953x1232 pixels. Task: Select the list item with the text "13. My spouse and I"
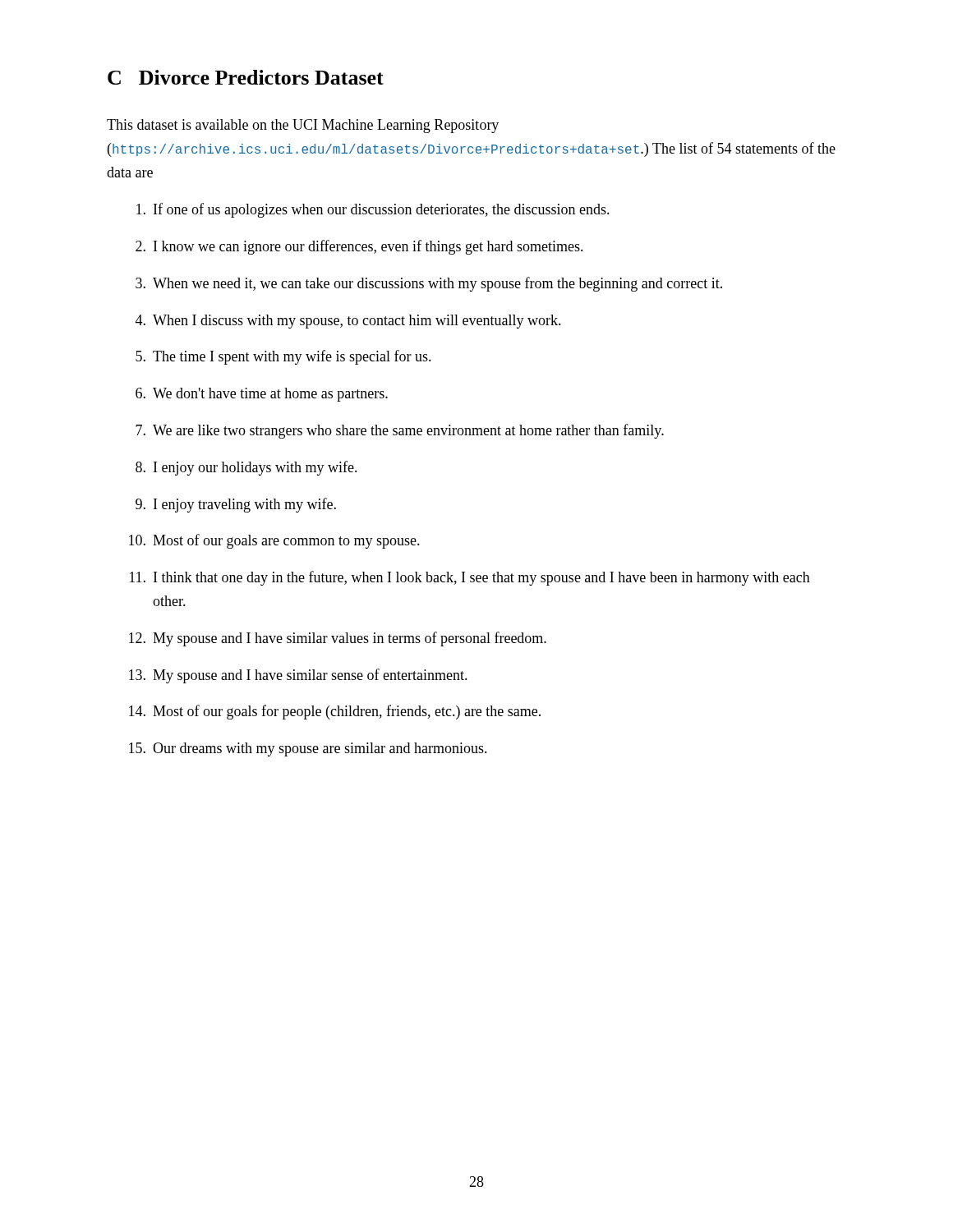[x=476, y=675]
